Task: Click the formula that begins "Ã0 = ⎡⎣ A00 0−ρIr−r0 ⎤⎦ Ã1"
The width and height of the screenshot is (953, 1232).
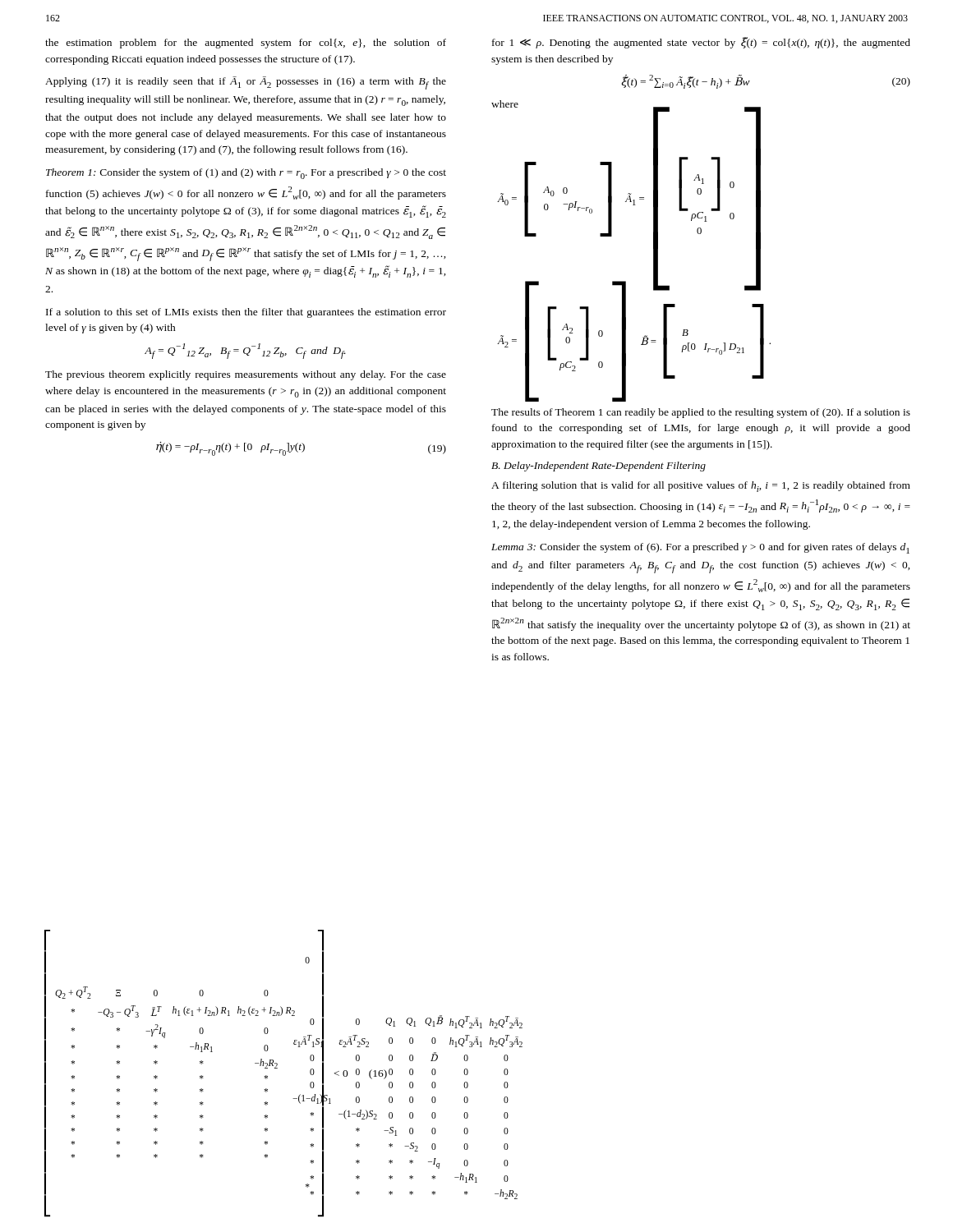Action: click(x=704, y=256)
